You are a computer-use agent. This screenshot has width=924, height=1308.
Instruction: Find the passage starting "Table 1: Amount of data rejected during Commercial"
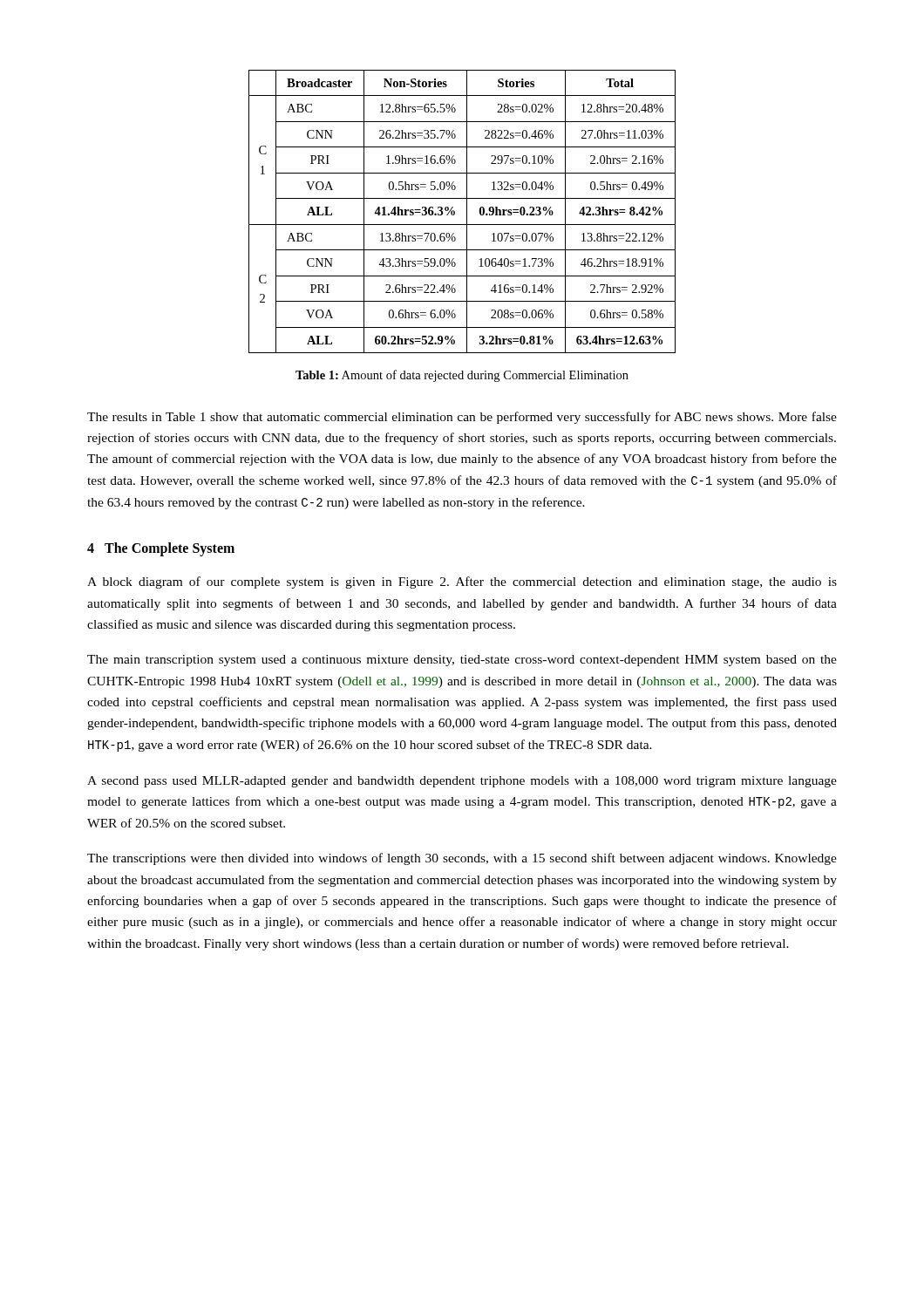click(462, 375)
